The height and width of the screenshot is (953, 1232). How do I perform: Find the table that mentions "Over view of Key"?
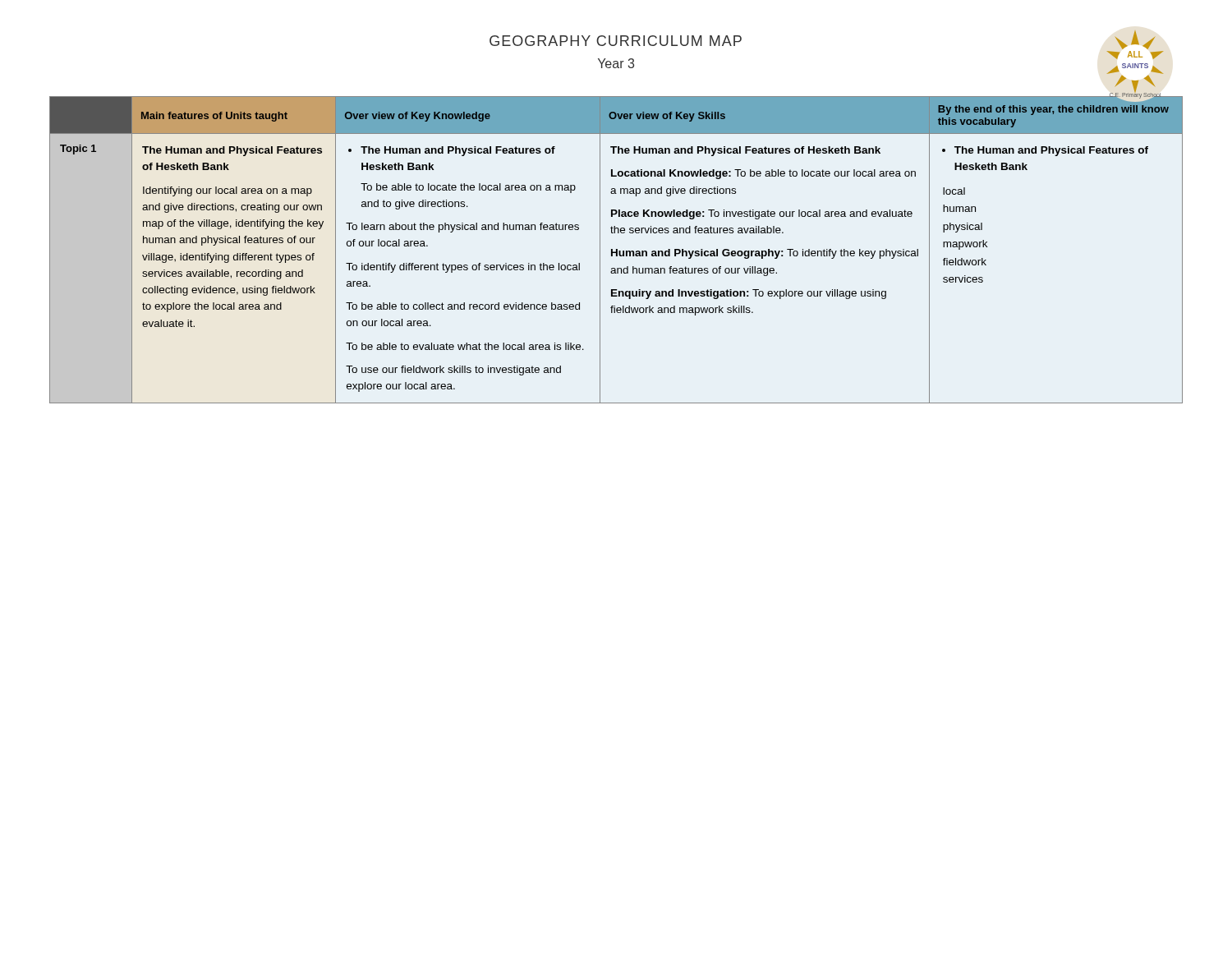[x=616, y=250]
